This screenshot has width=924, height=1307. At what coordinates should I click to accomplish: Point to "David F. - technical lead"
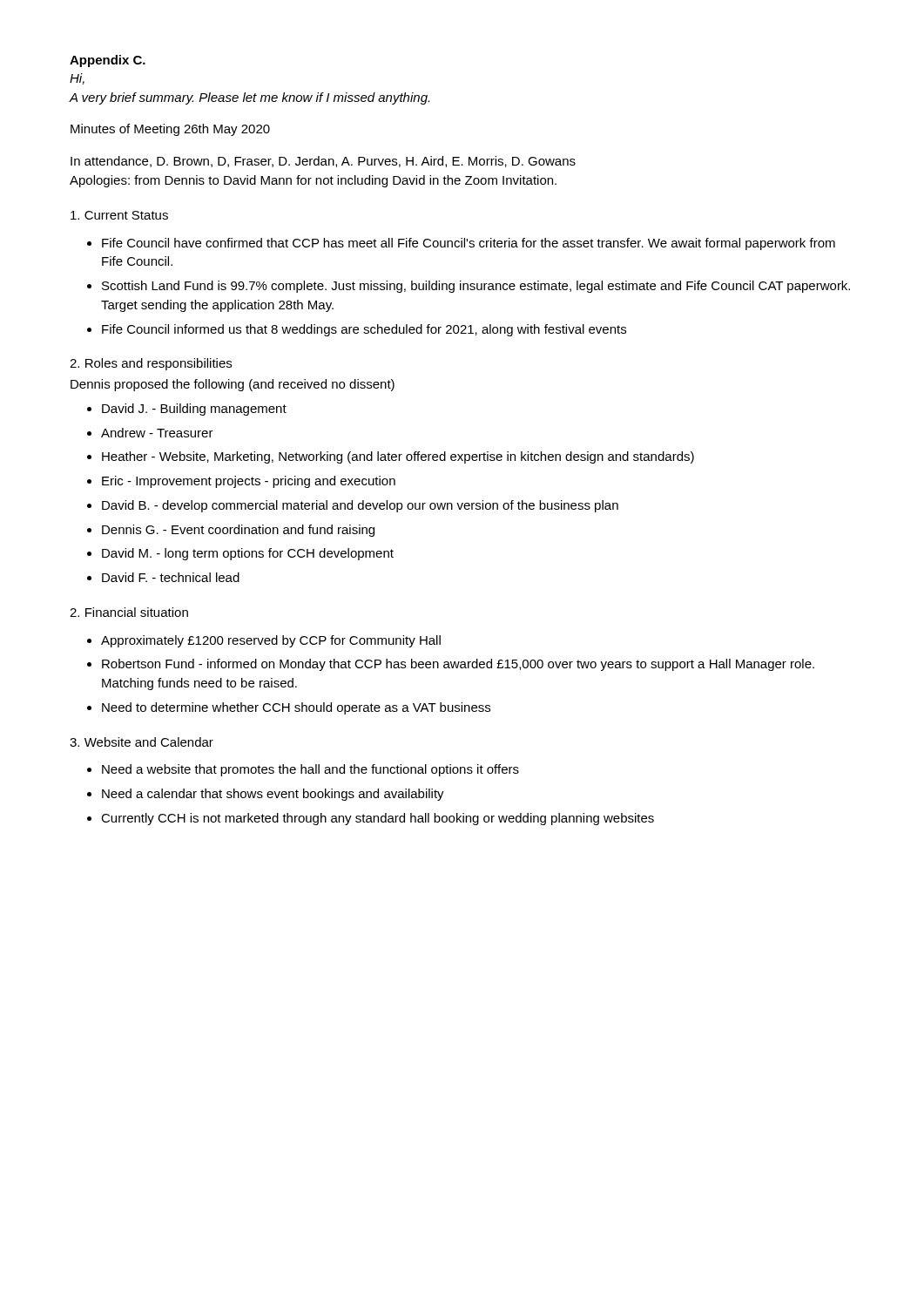click(x=170, y=577)
